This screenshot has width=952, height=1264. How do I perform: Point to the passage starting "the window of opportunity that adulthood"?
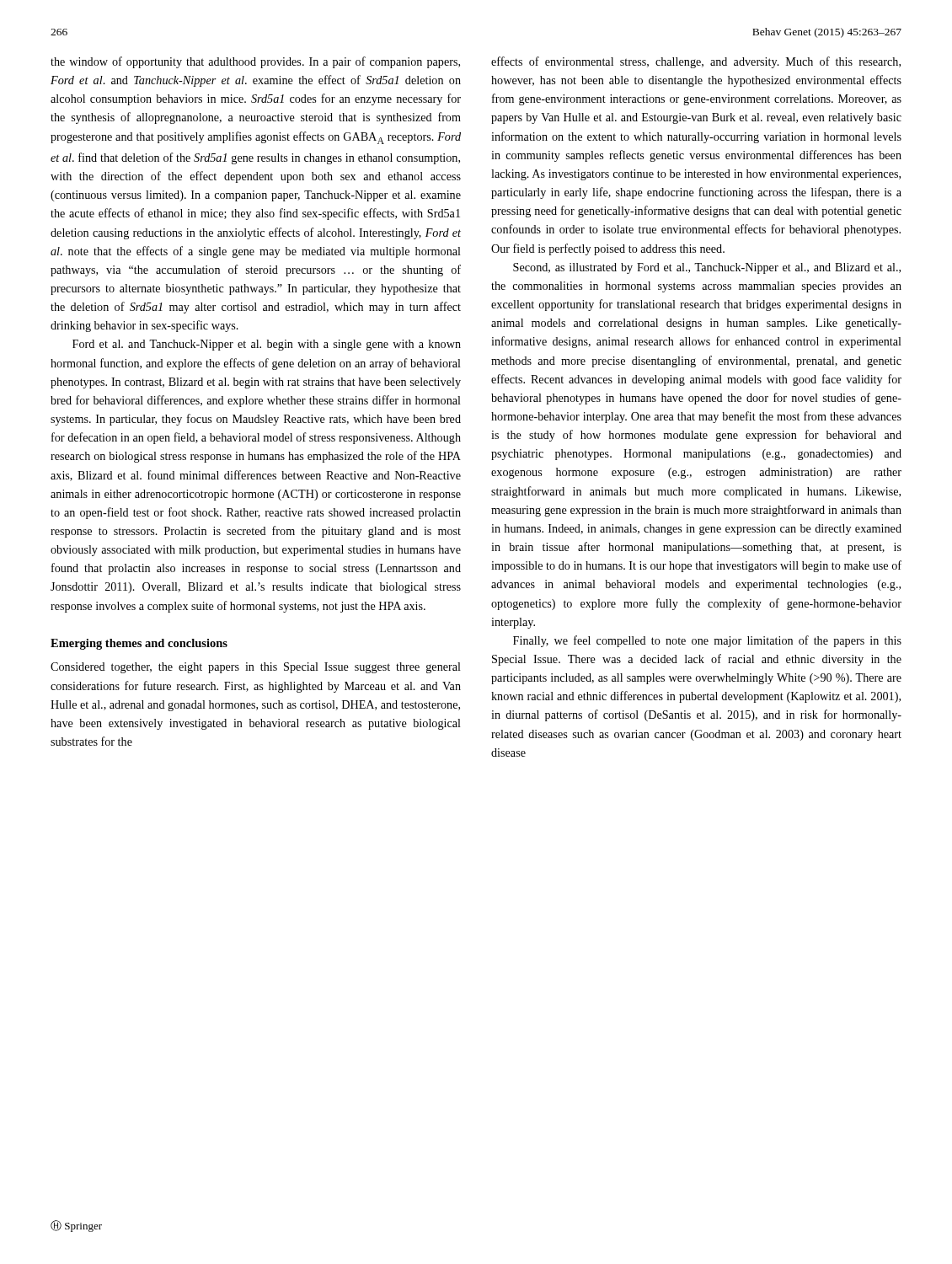(x=256, y=194)
